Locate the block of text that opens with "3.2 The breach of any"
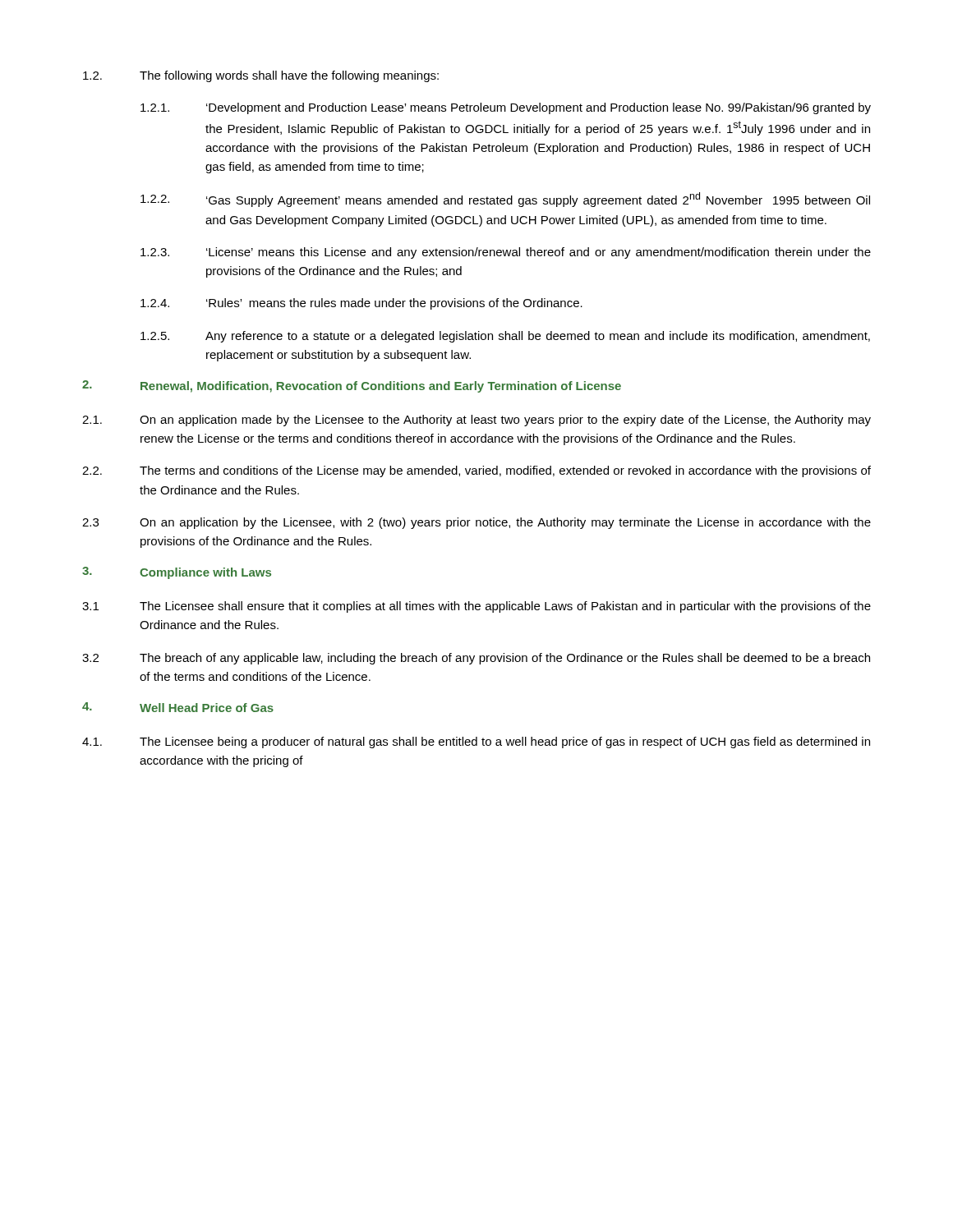Viewport: 953px width, 1232px height. coord(476,667)
